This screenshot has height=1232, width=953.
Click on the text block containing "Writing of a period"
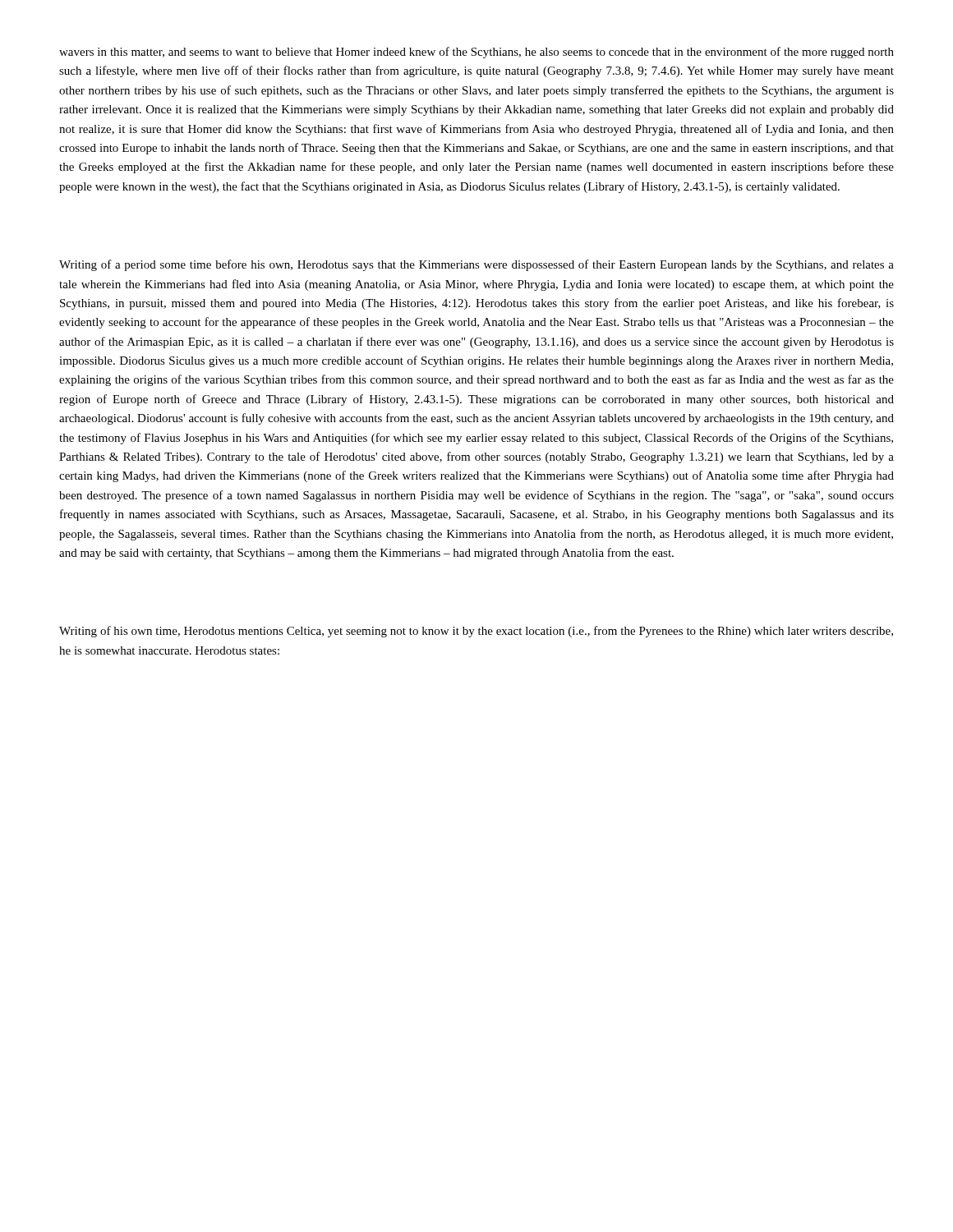coord(476,409)
